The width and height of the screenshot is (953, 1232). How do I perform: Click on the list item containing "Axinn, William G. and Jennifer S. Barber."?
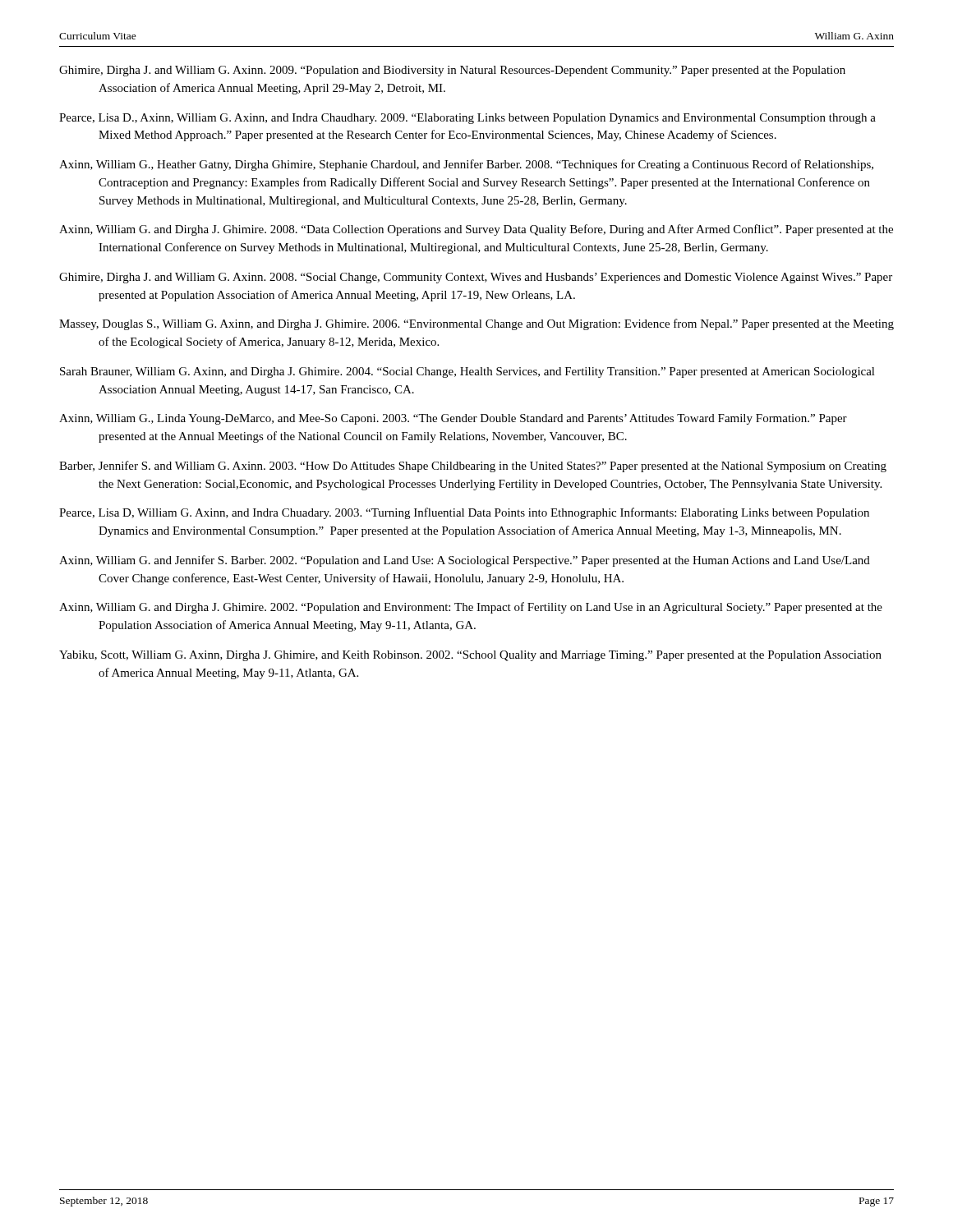465,569
